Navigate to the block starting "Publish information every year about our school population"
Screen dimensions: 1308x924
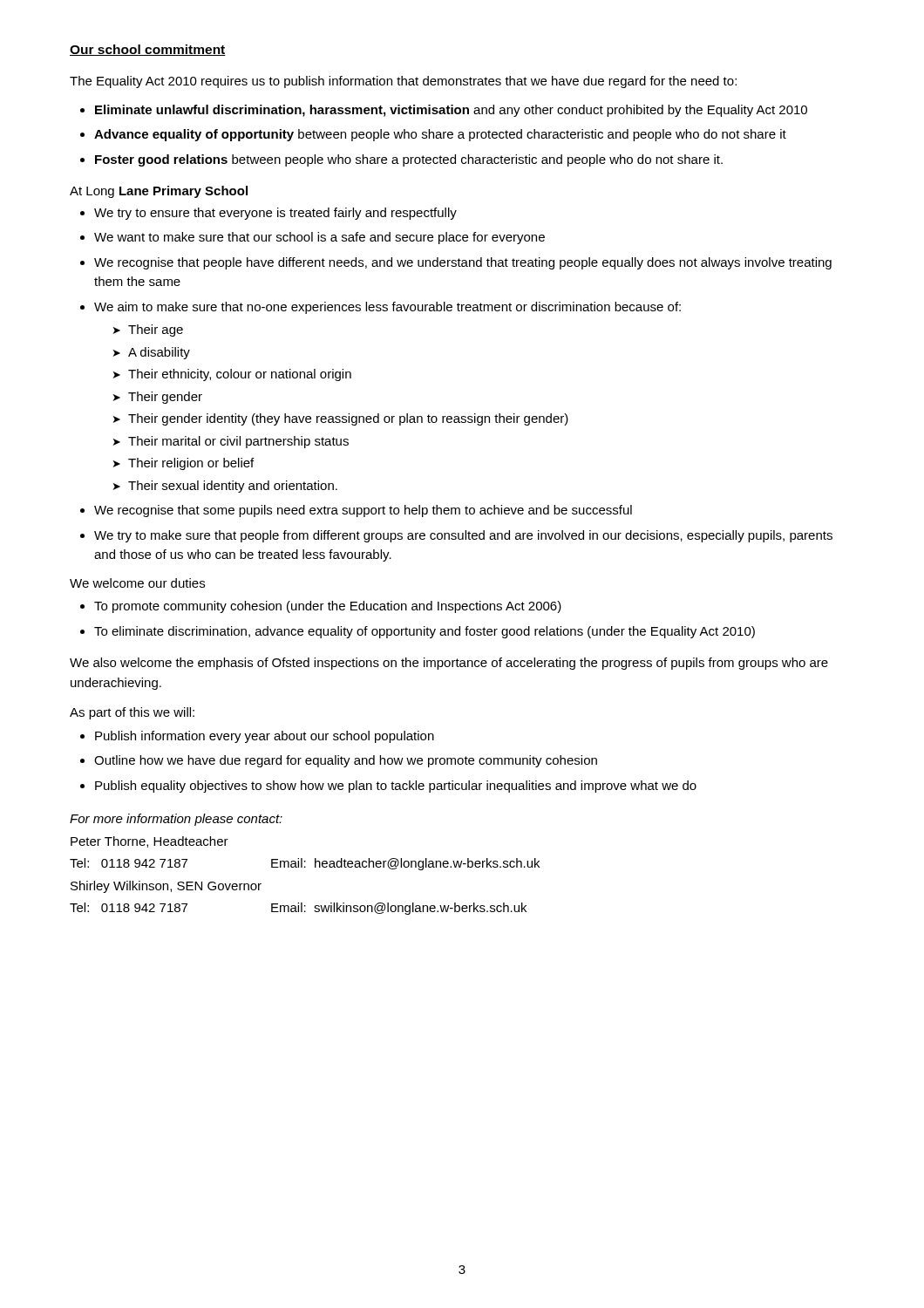[x=264, y=735]
